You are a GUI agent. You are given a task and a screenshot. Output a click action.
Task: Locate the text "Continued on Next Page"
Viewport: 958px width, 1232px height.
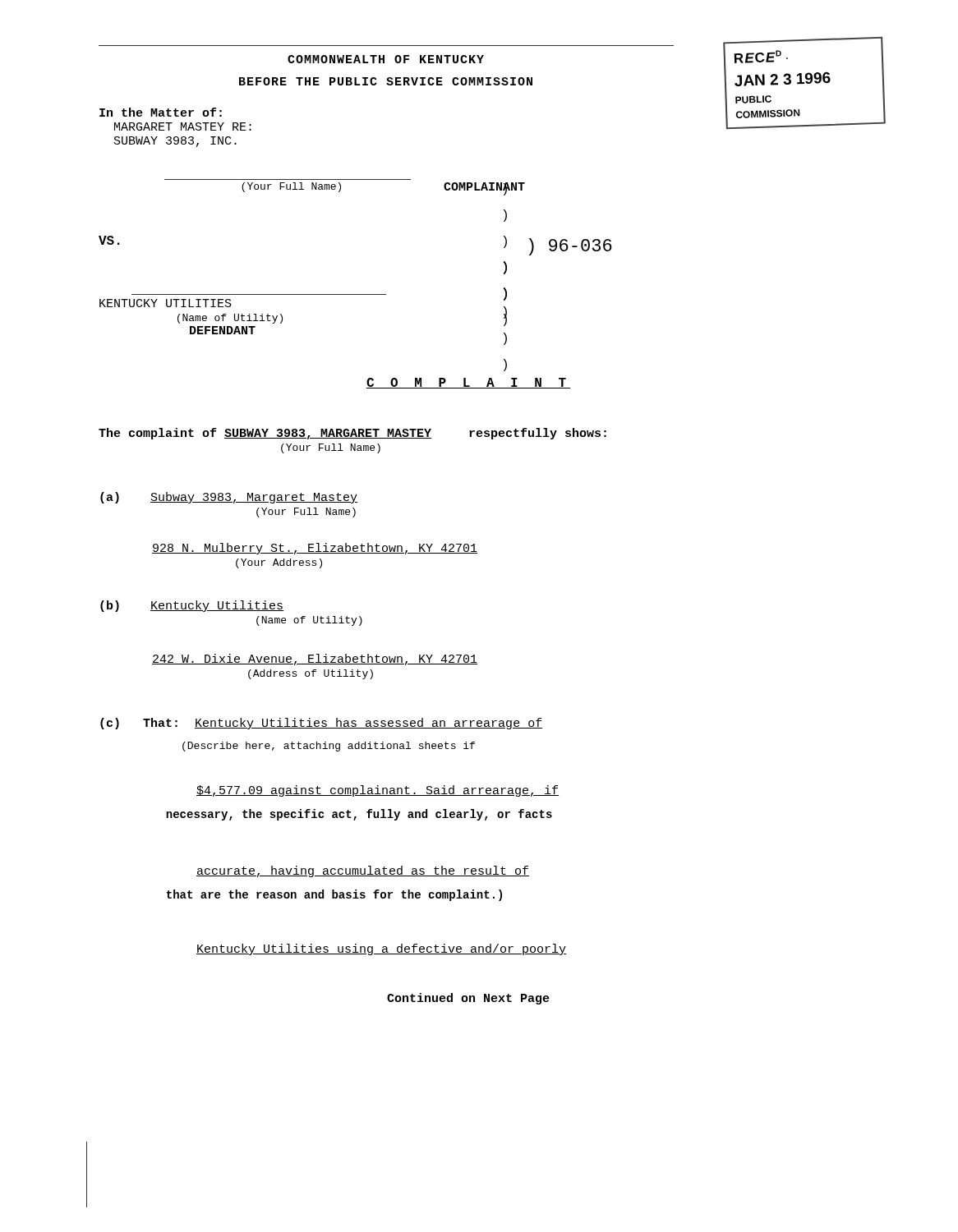(x=468, y=999)
